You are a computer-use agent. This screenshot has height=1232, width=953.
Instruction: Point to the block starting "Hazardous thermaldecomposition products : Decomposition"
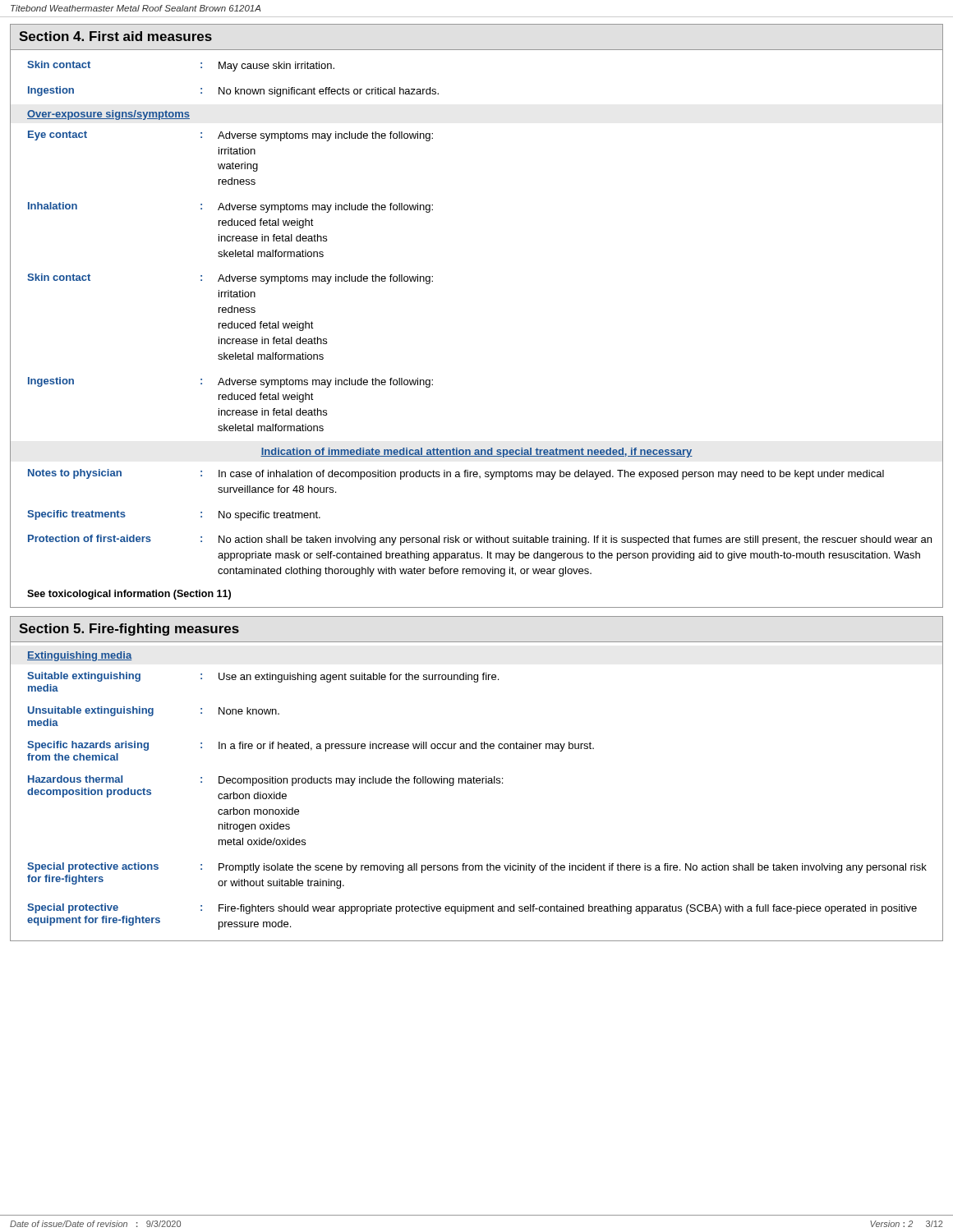tap(476, 812)
